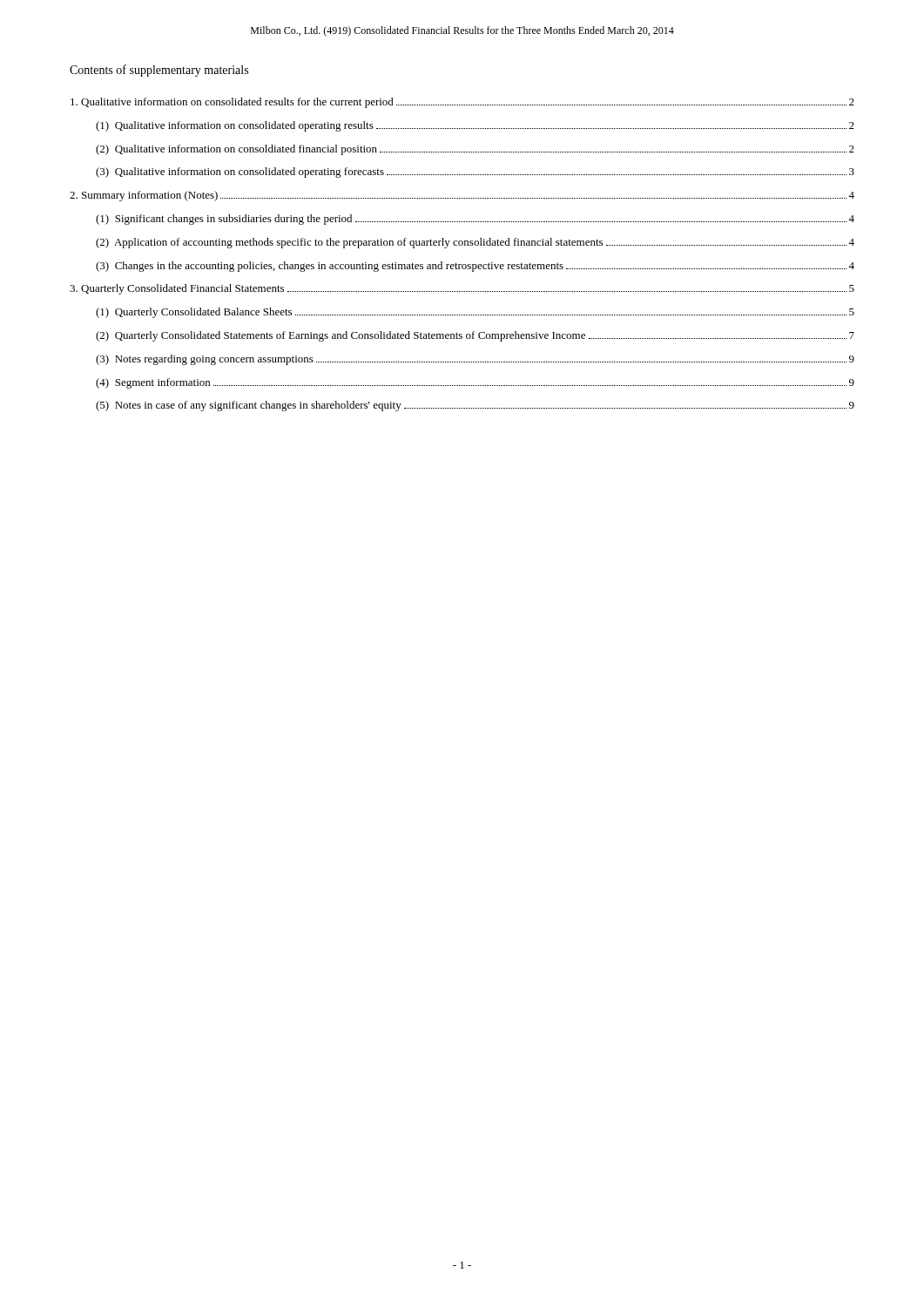Point to the text block starting "(2) Quarterly Consolidated Statements of Earnings and Consolidated"
Screen dimensions: 1307x924
pyautogui.click(x=462, y=336)
